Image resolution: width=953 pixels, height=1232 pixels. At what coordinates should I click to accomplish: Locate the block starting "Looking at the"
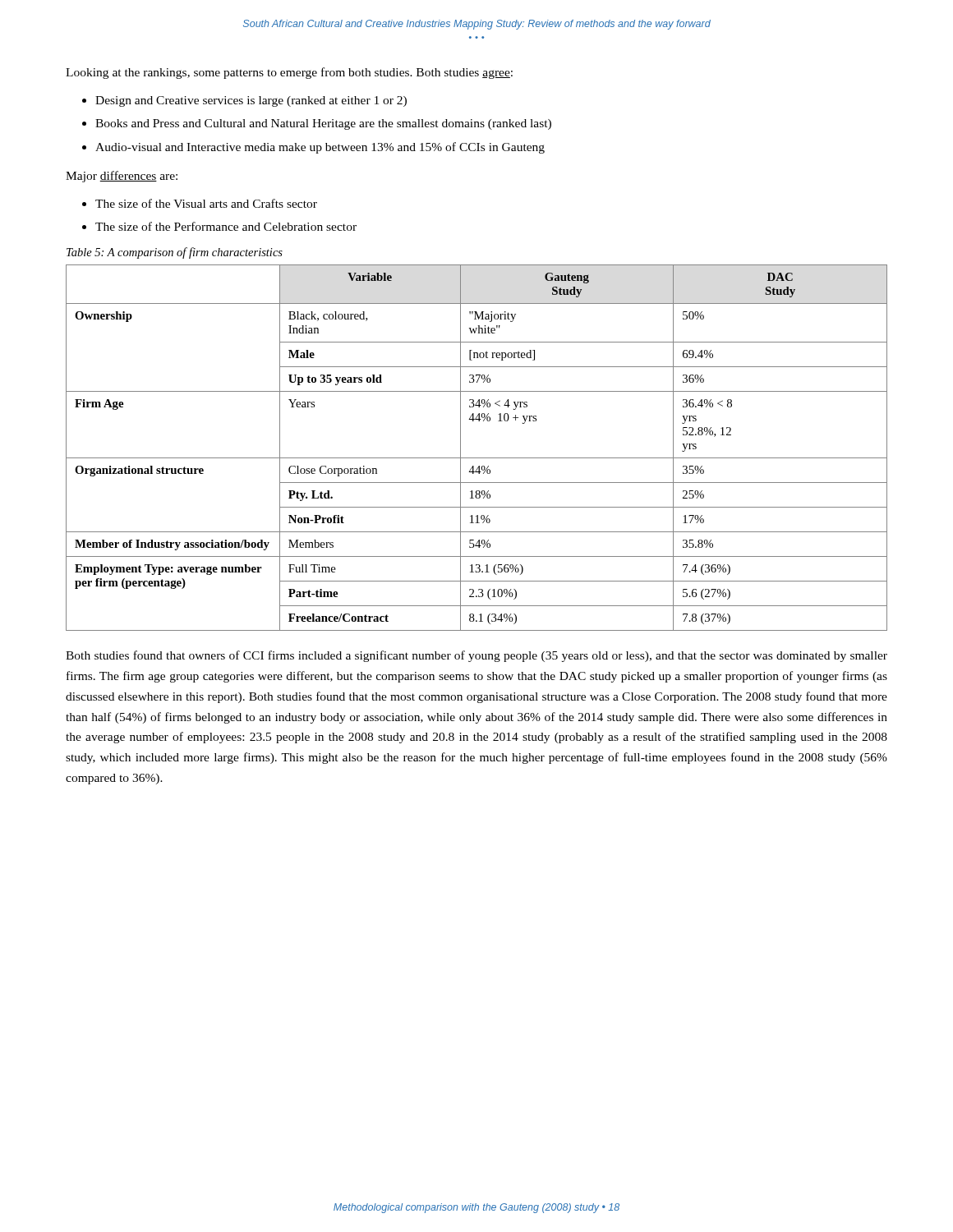476,72
